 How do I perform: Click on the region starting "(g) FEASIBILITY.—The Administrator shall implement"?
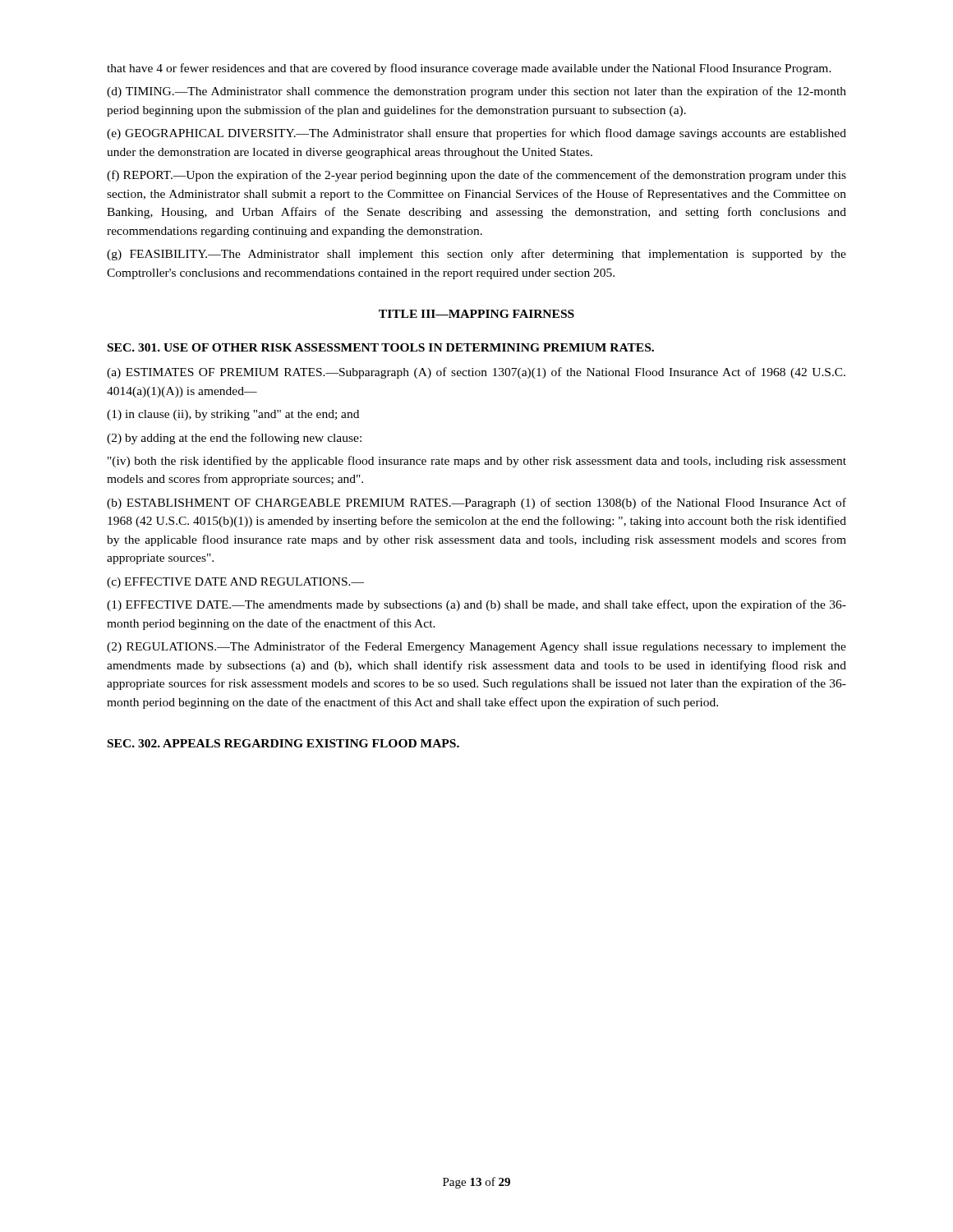[476, 263]
